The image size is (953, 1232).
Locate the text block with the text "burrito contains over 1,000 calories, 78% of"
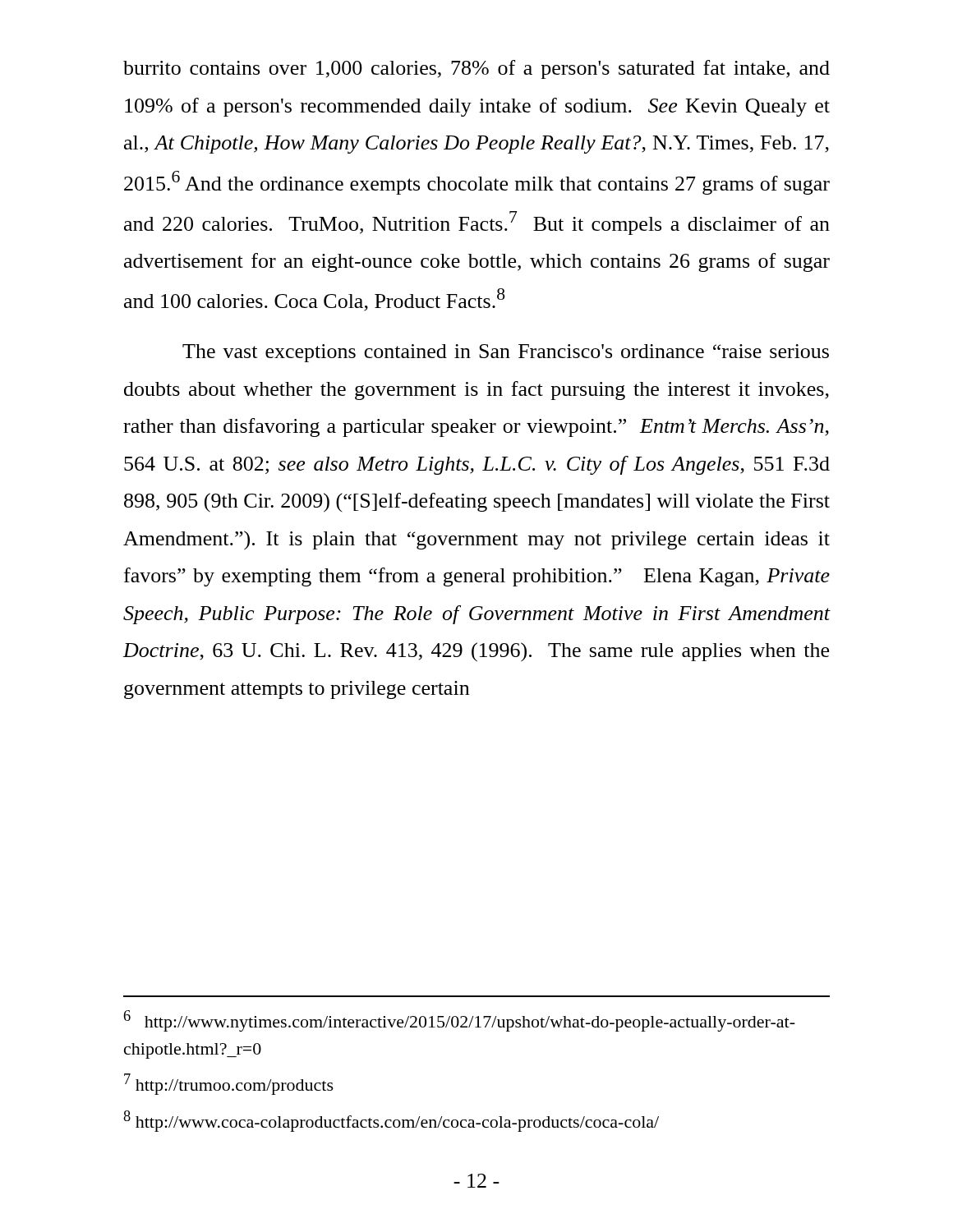[x=476, y=185]
